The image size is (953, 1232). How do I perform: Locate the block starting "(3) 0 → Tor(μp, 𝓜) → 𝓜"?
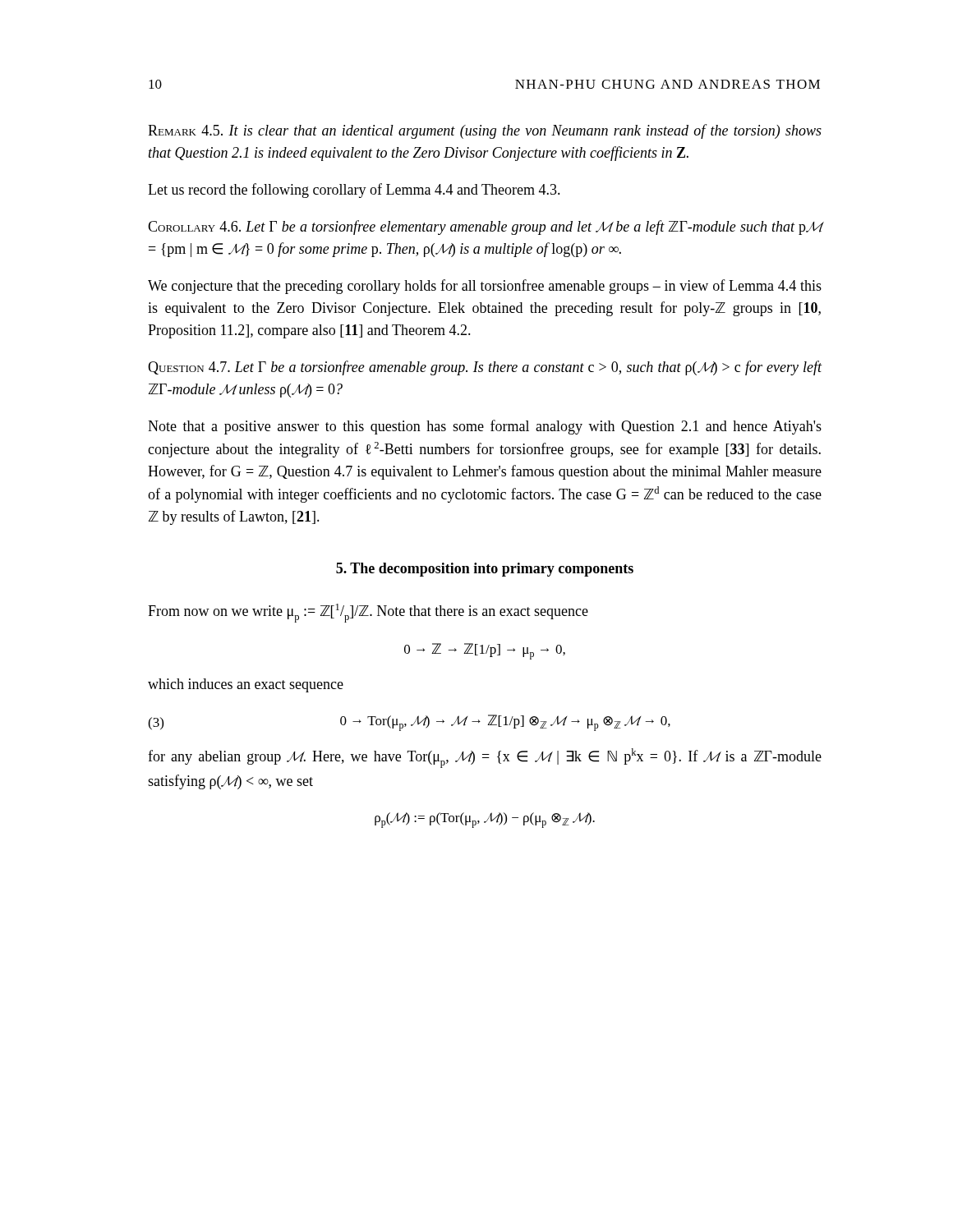tap(485, 722)
